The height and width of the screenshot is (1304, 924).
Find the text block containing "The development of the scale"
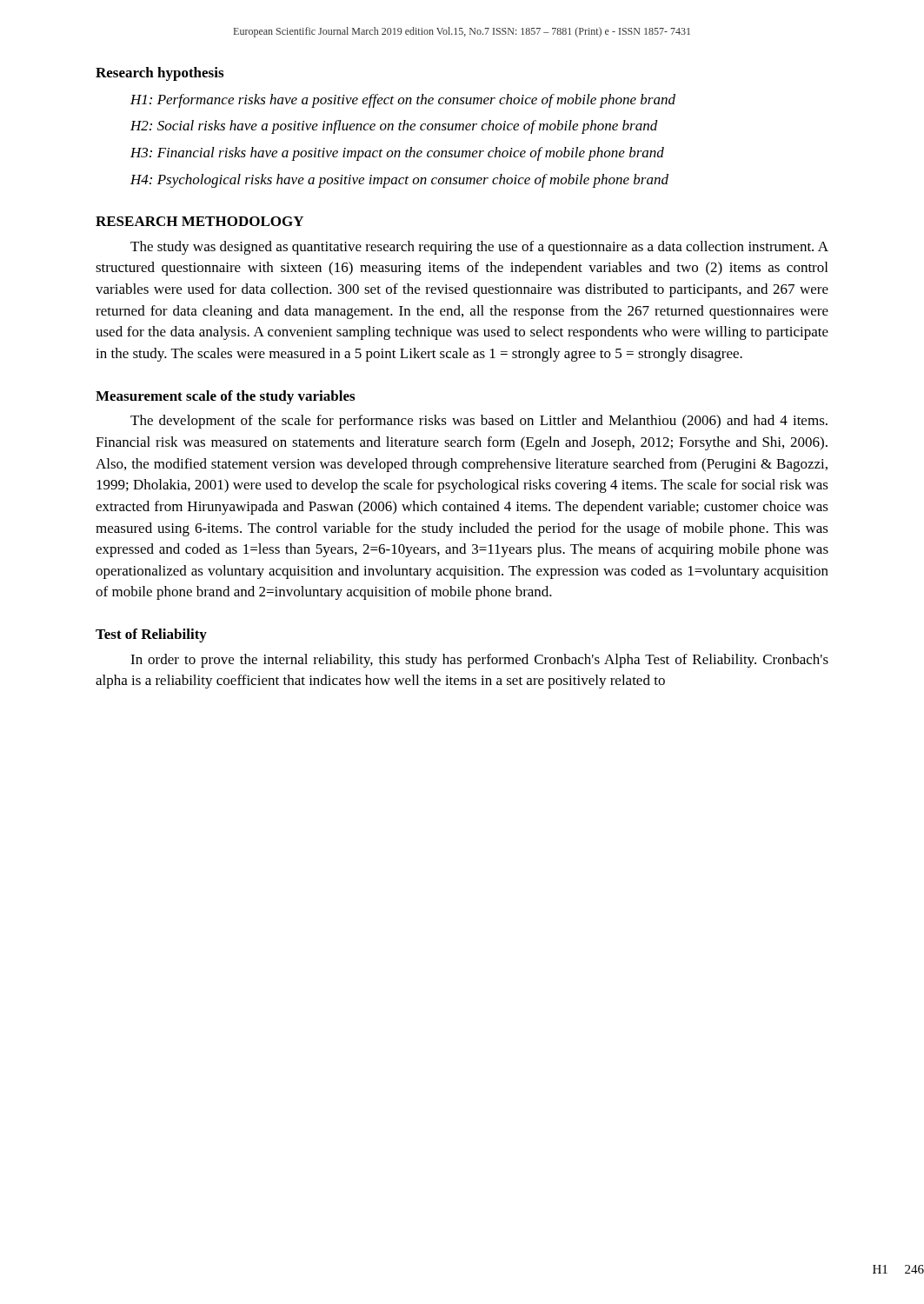[462, 506]
